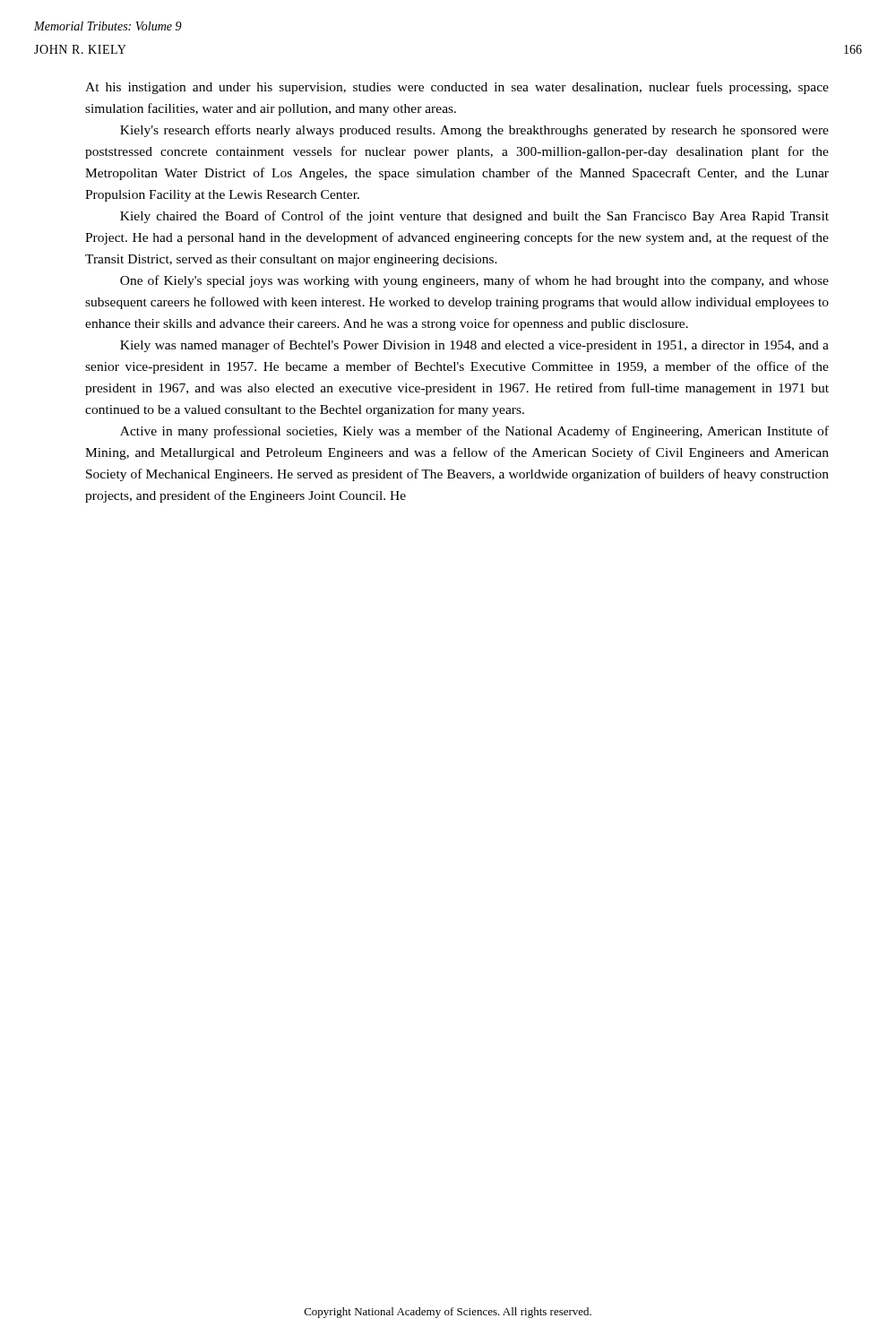Find the text block with the text "Active in many professional societies,"

(x=457, y=463)
